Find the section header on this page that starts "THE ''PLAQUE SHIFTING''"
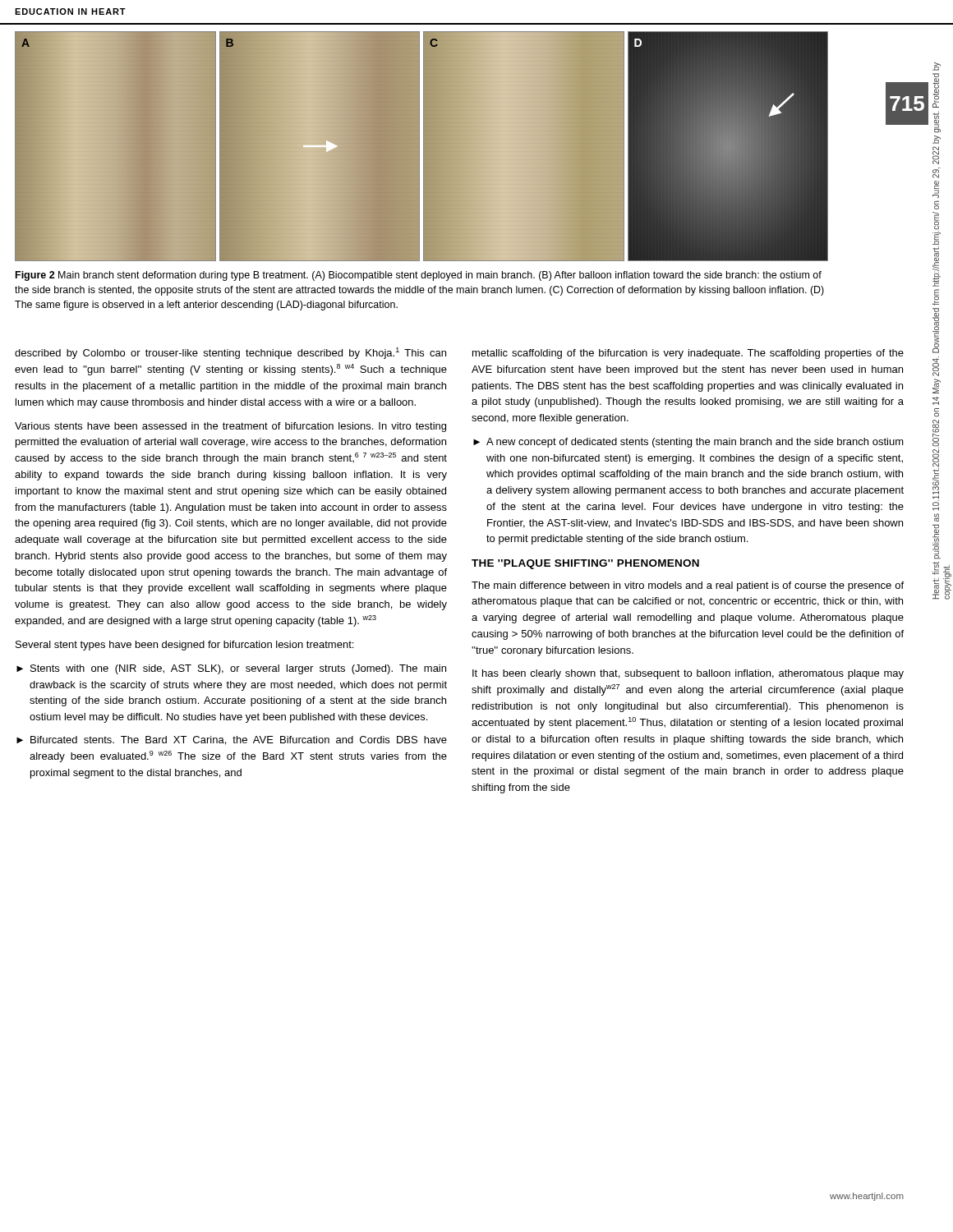The width and height of the screenshot is (953, 1232). pyautogui.click(x=586, y=563)
